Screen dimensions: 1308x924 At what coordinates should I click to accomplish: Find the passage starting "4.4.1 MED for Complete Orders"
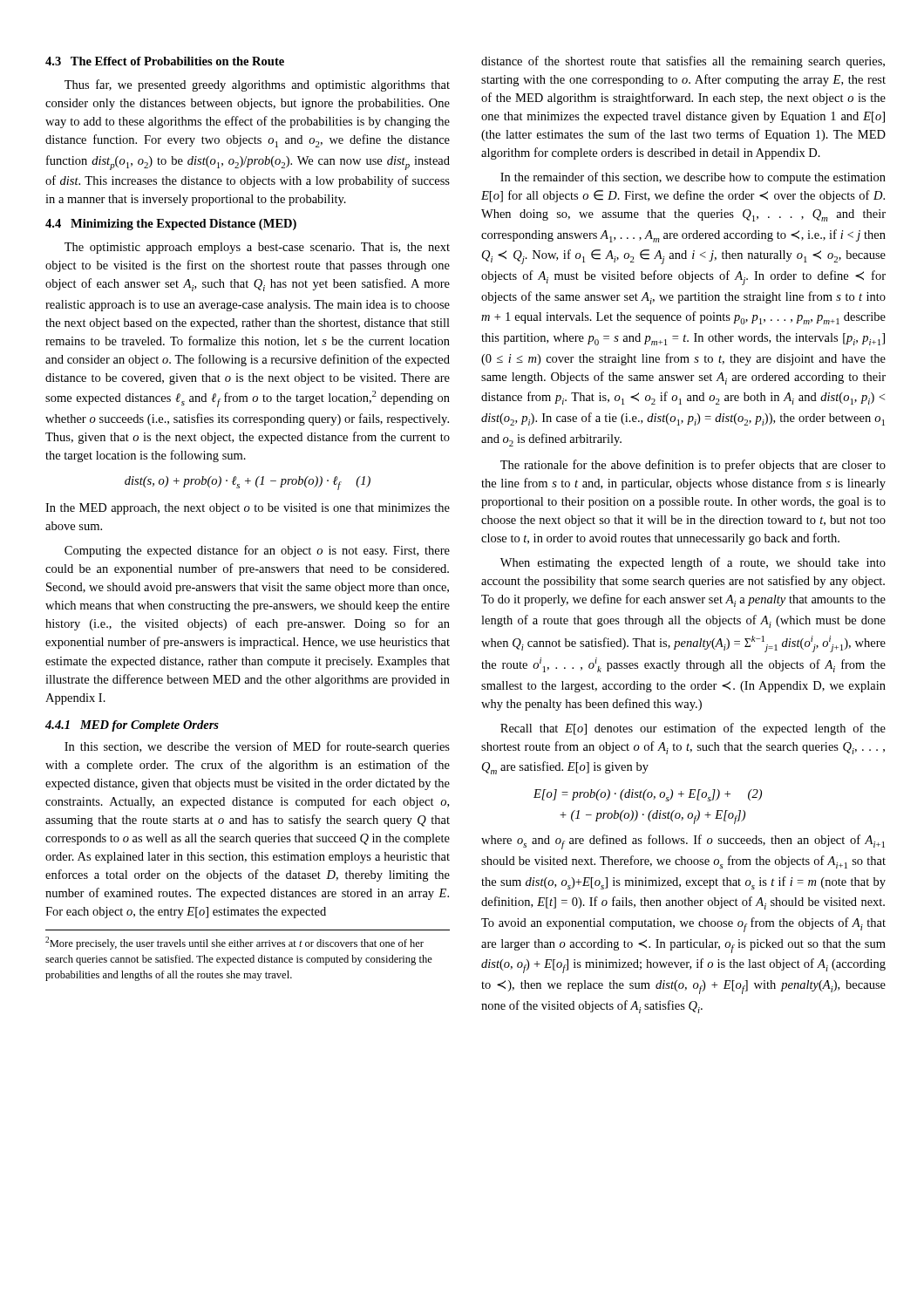132,726
